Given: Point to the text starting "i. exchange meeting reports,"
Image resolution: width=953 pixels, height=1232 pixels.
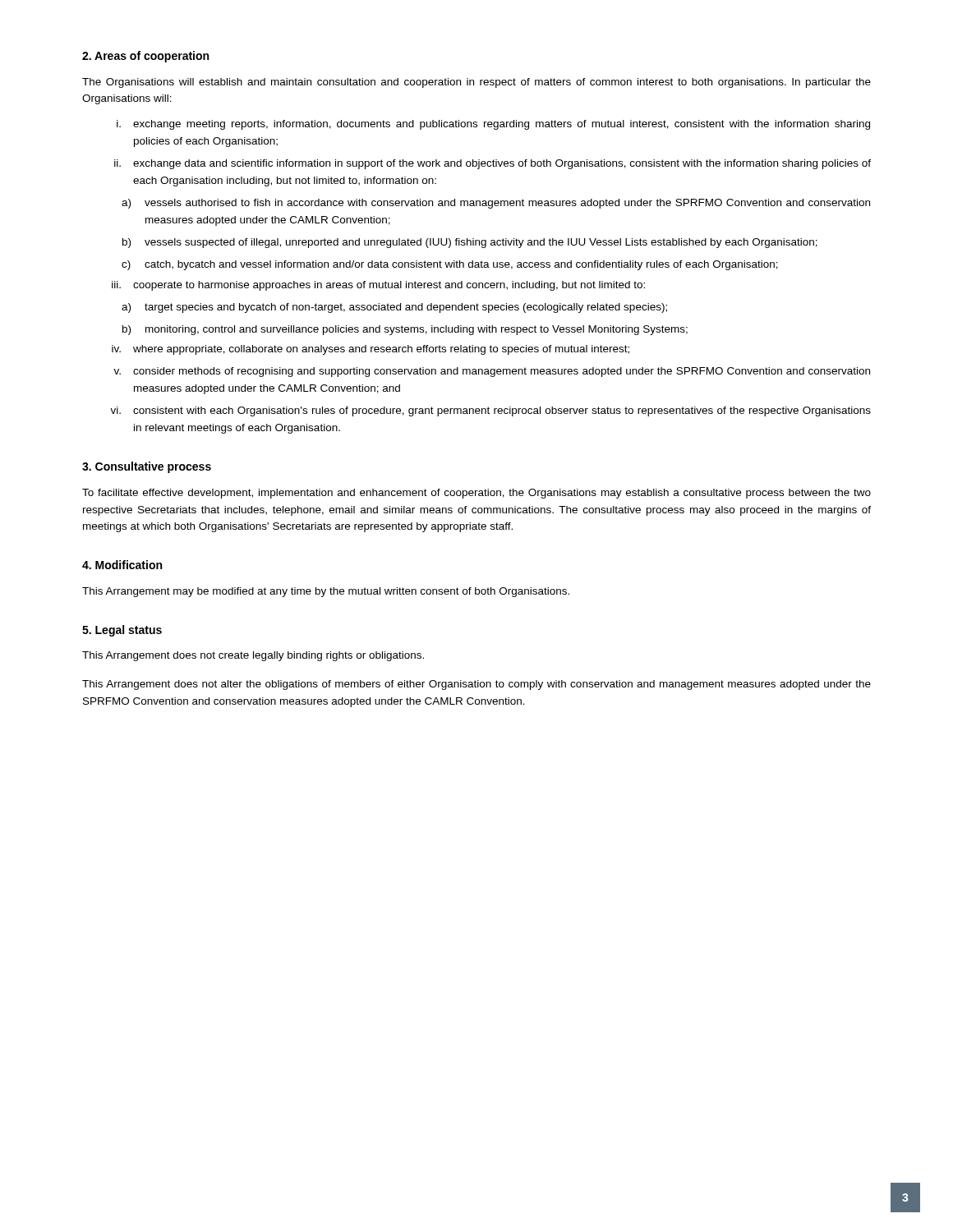Looking at the screenshot, I should tap(476, 133).
